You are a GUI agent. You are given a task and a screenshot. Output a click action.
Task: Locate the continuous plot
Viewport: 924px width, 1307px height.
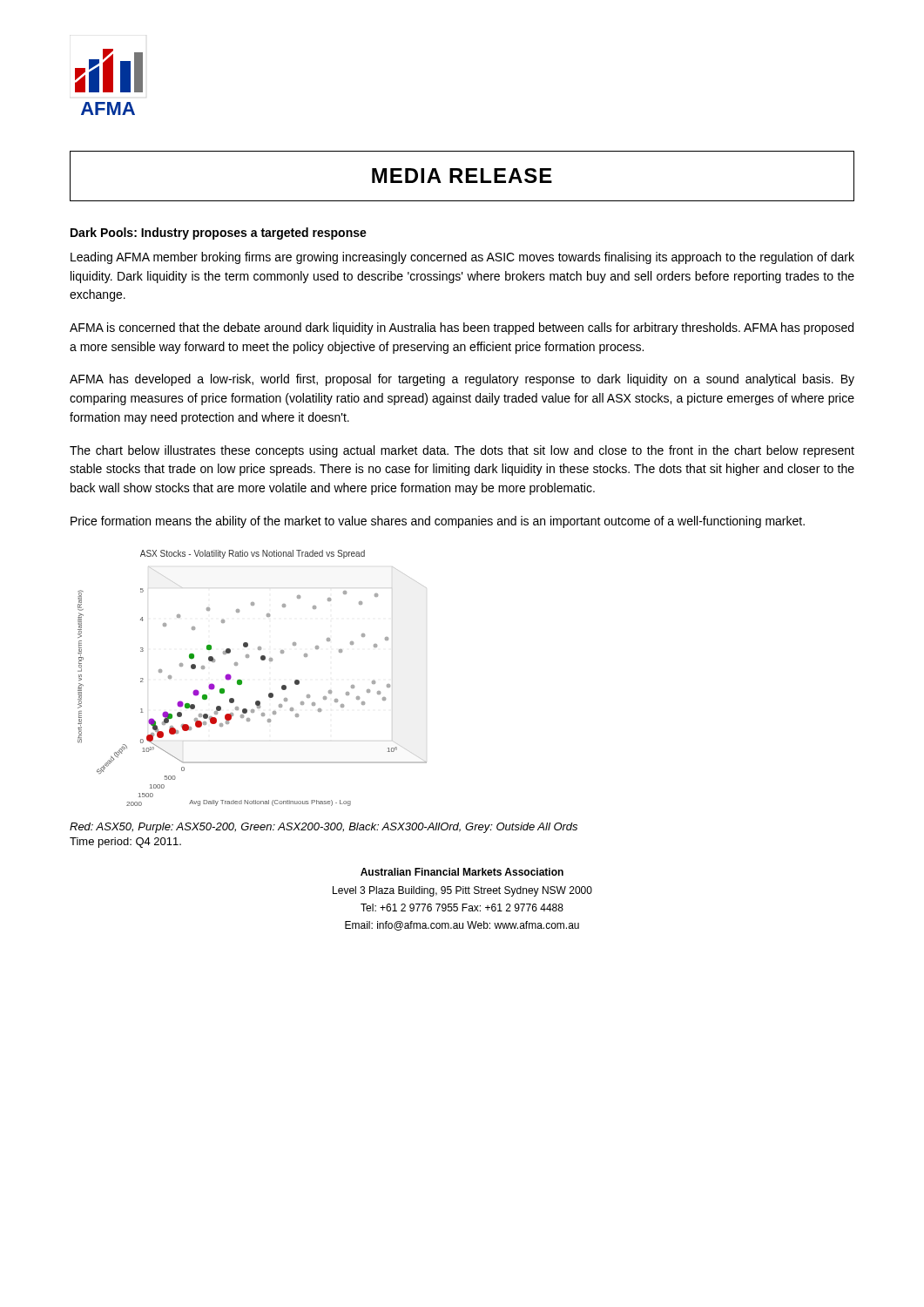pyautogui.click(x=462, y=680)
